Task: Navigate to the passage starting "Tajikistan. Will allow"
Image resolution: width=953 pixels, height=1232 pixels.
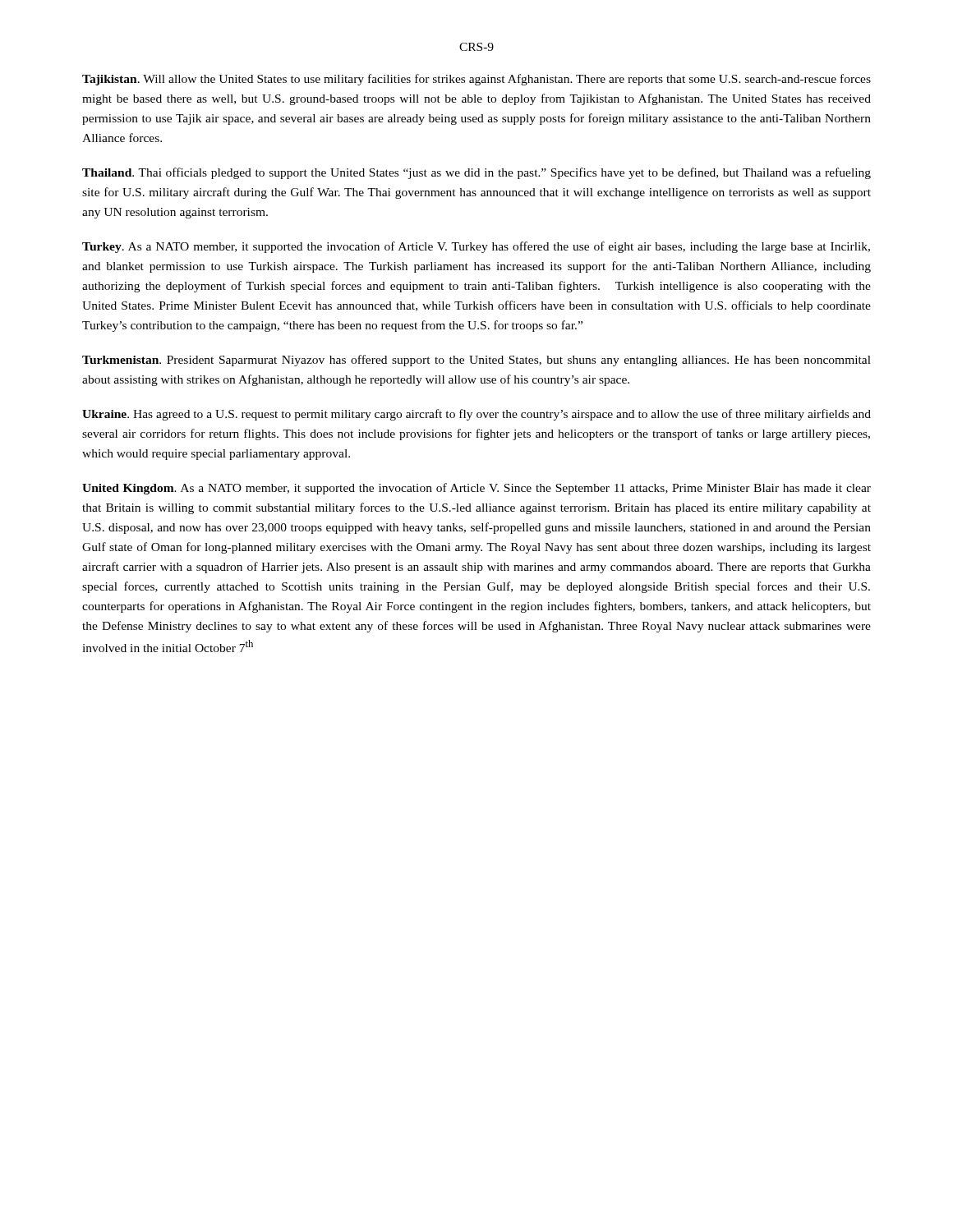Action: 476,108
